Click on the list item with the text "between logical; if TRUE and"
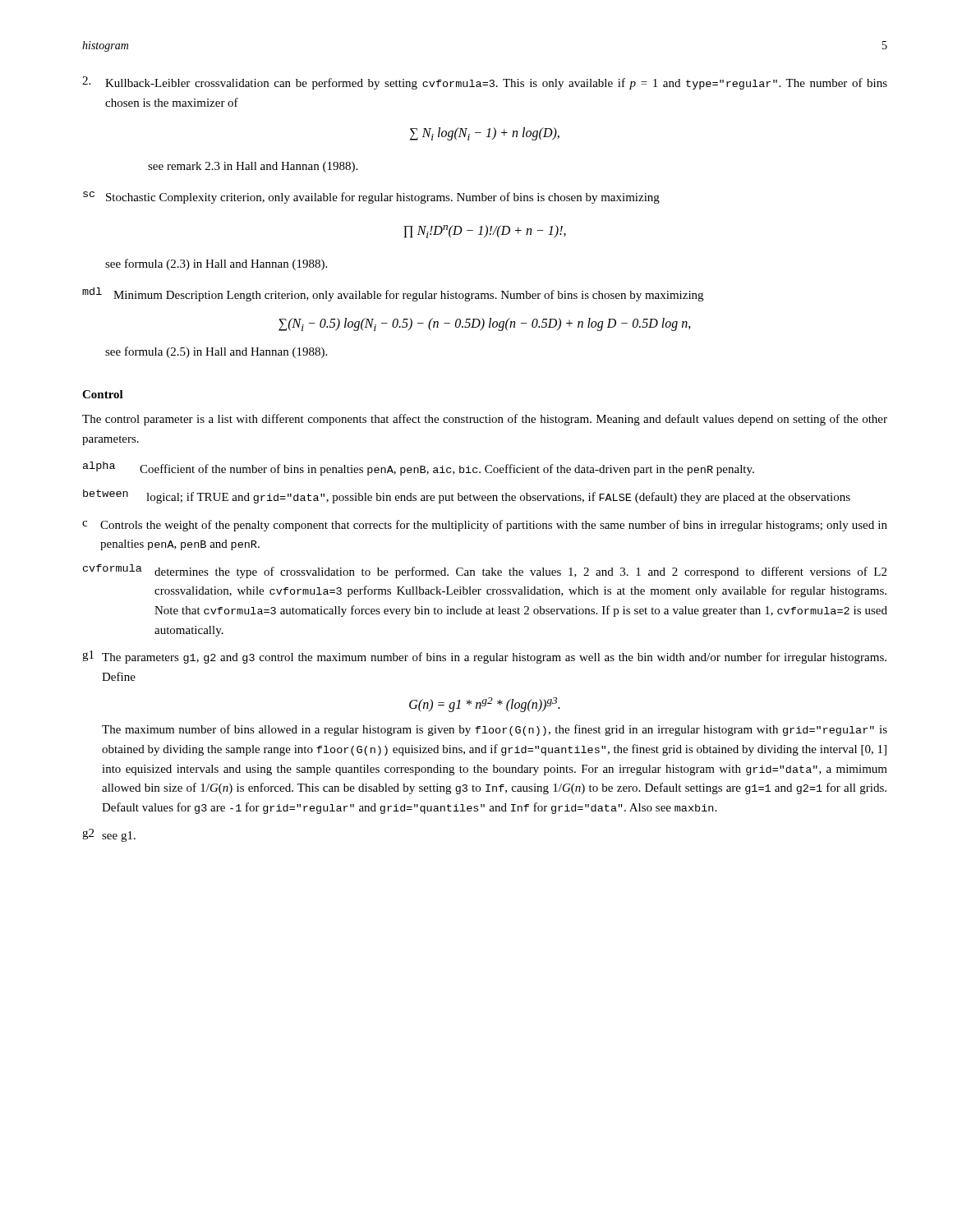Viewport: 953px width, 1232px height. (485, 497)
